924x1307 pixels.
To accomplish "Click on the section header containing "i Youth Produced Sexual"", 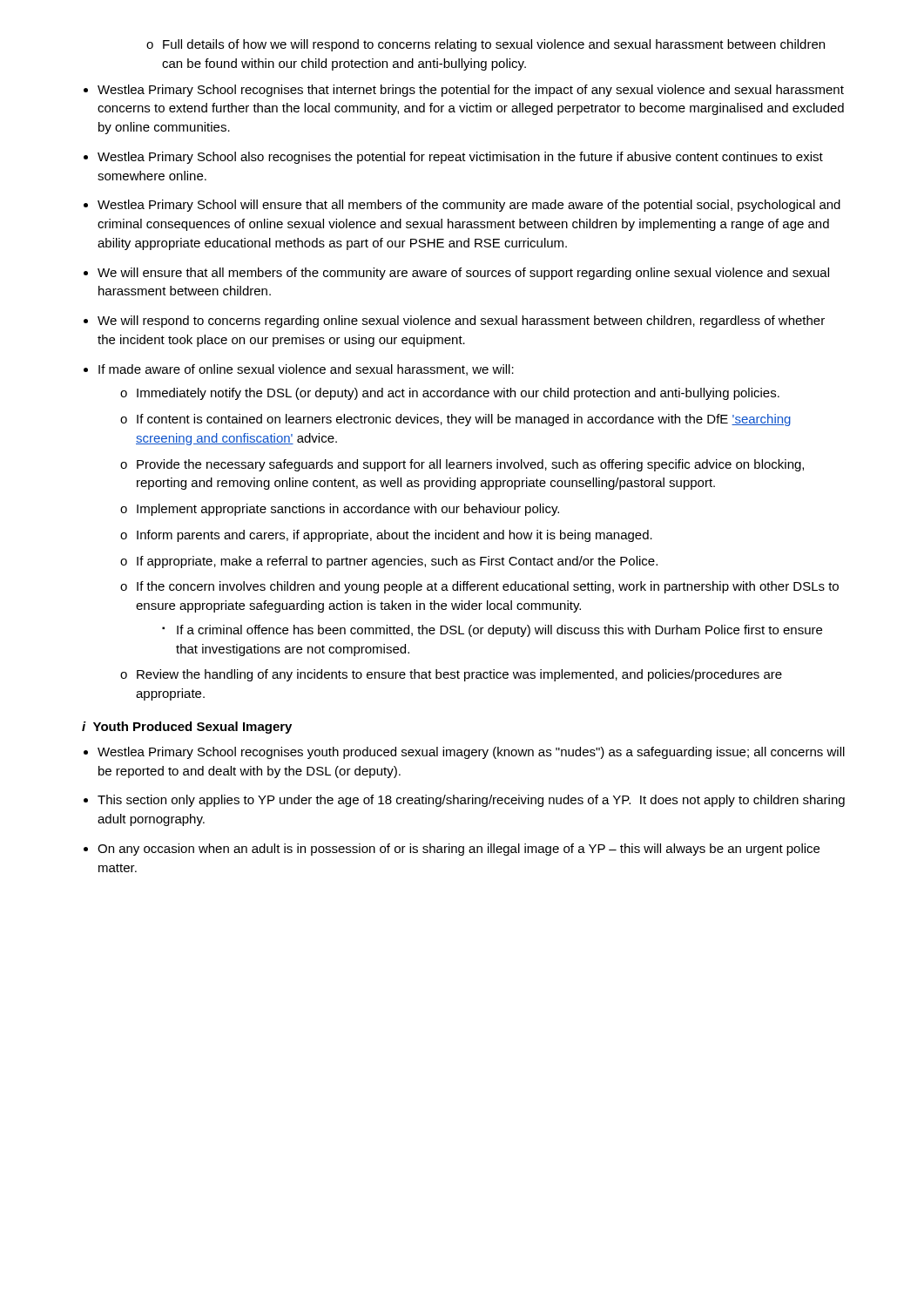I will coord(187,726).
